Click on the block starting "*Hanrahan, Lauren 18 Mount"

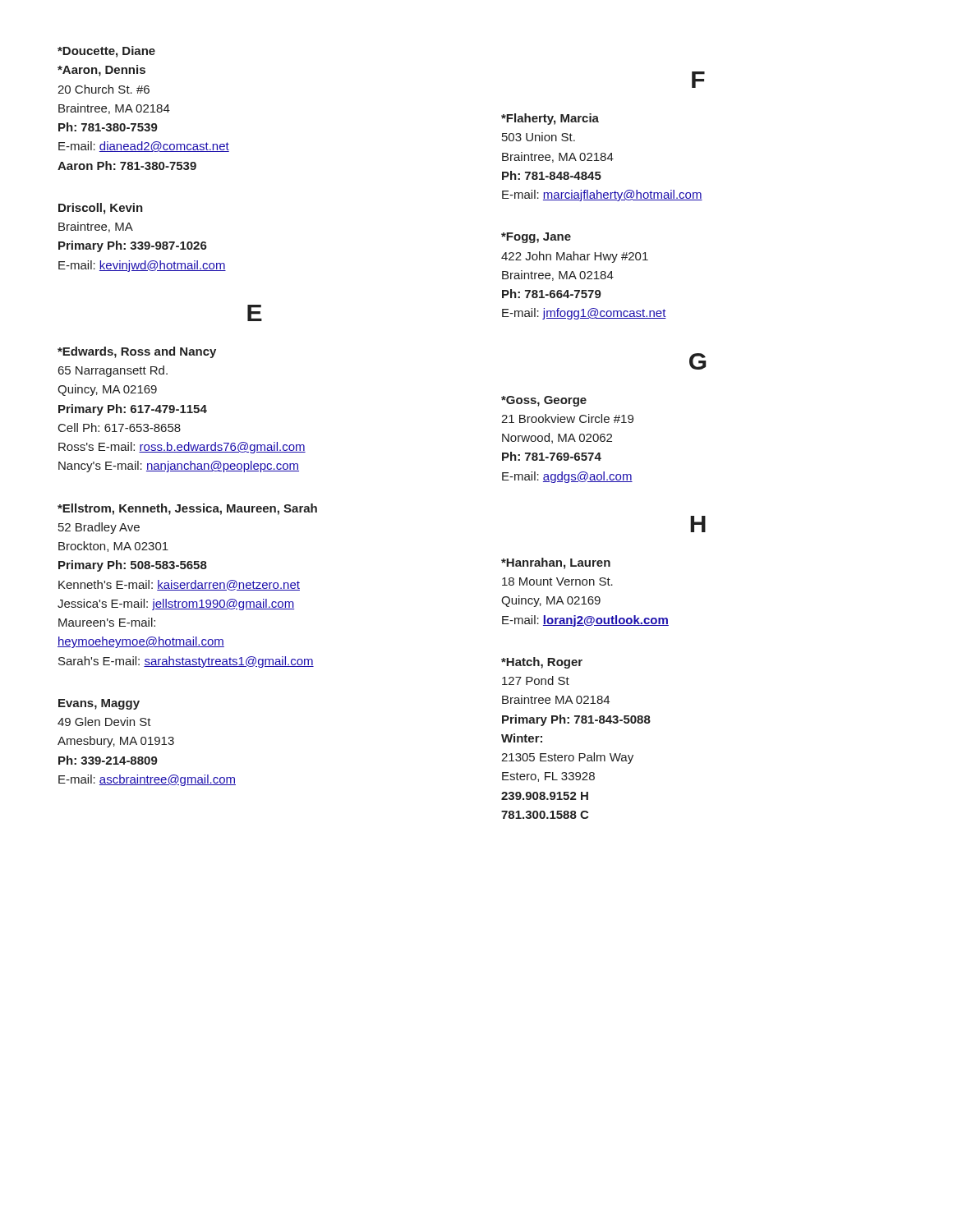tap(556, 563)
